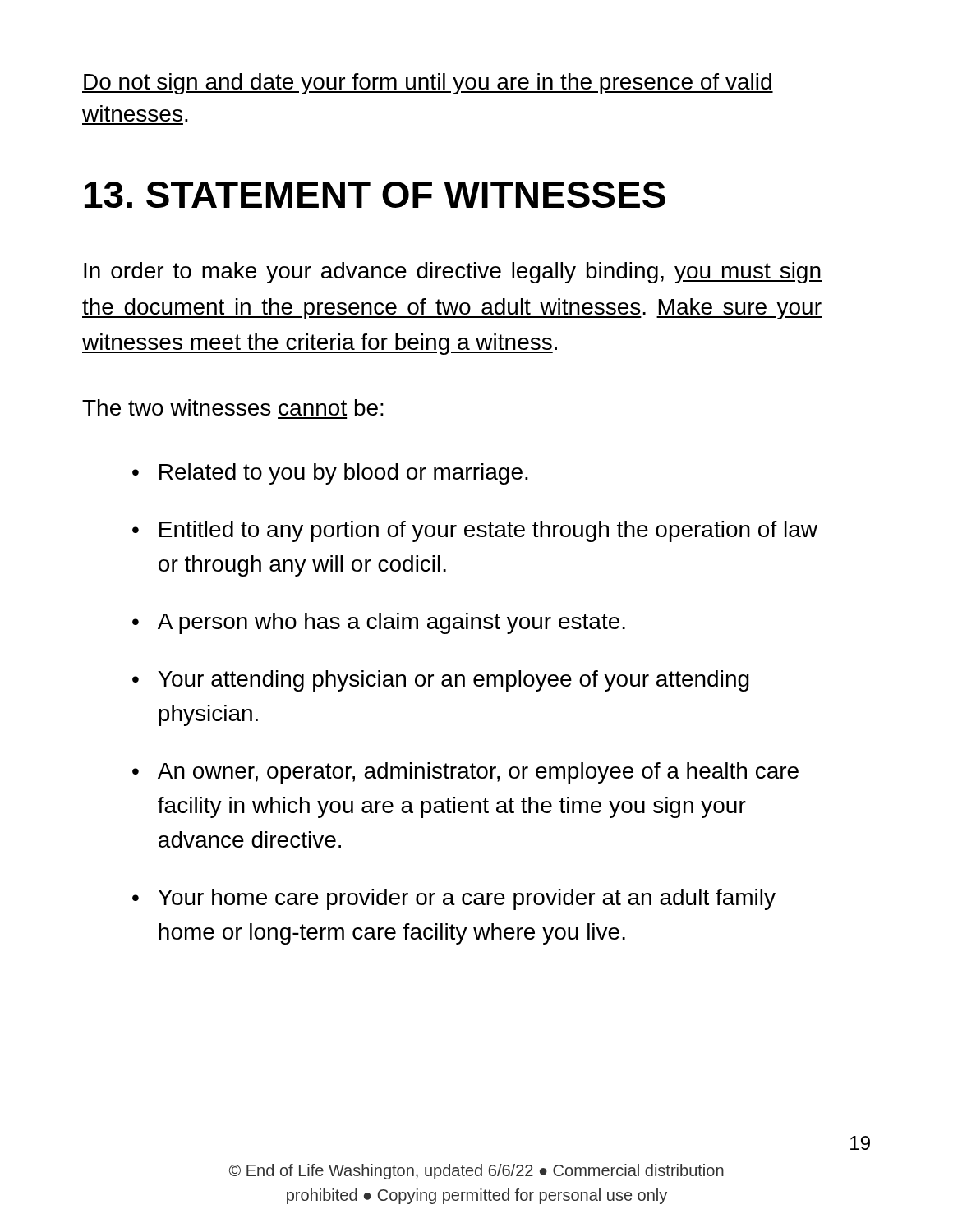Click the passage that begins "The two witnesses cannot"
The width and height of the screenshot is (953, 1232).
[x=234, y=407]
